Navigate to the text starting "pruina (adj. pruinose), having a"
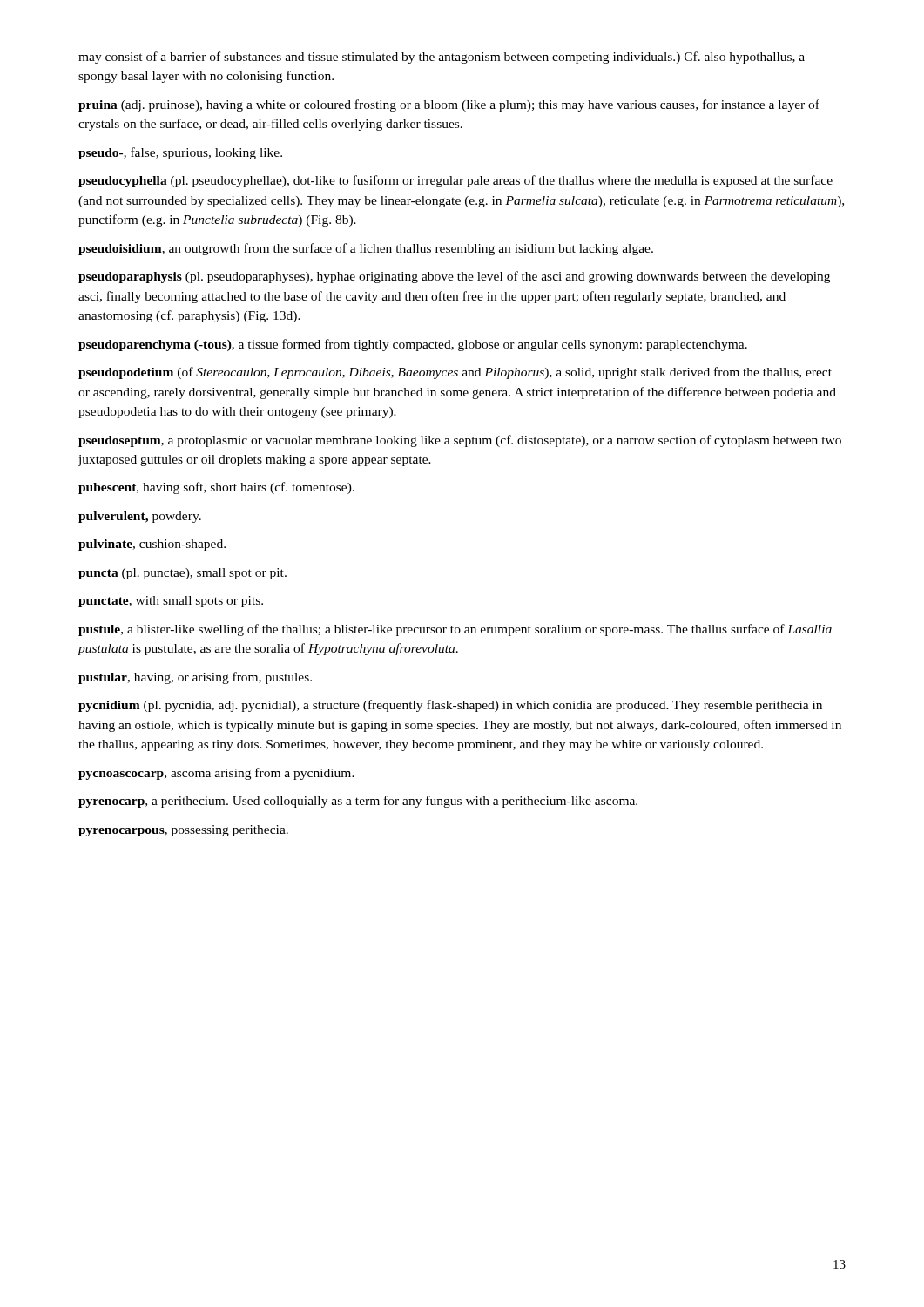This screenshot has height=1307, width=924. coord(449,114)
